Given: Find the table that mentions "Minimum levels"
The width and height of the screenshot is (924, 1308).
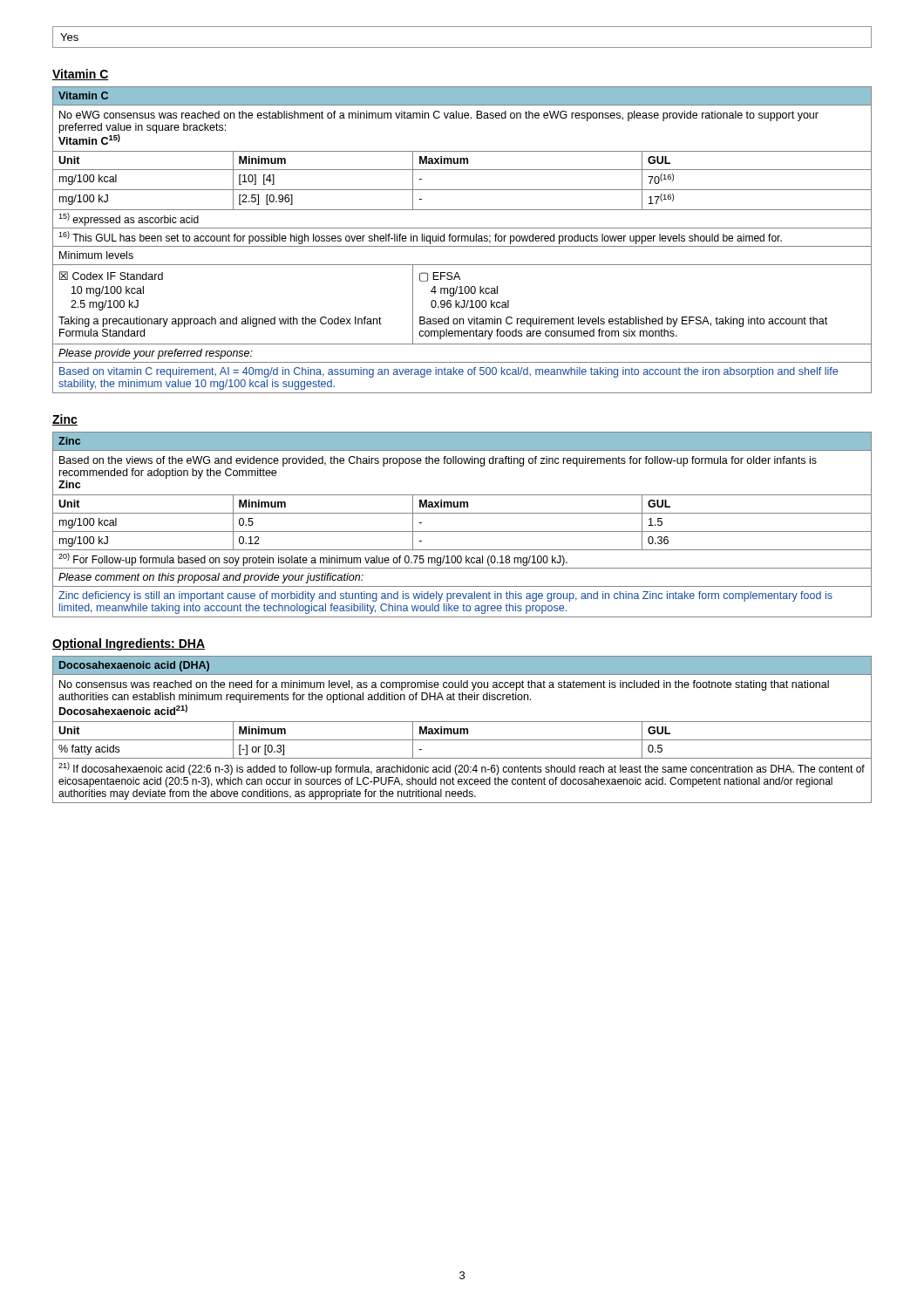Looking at the screenshot, I should tap(462, 240).
